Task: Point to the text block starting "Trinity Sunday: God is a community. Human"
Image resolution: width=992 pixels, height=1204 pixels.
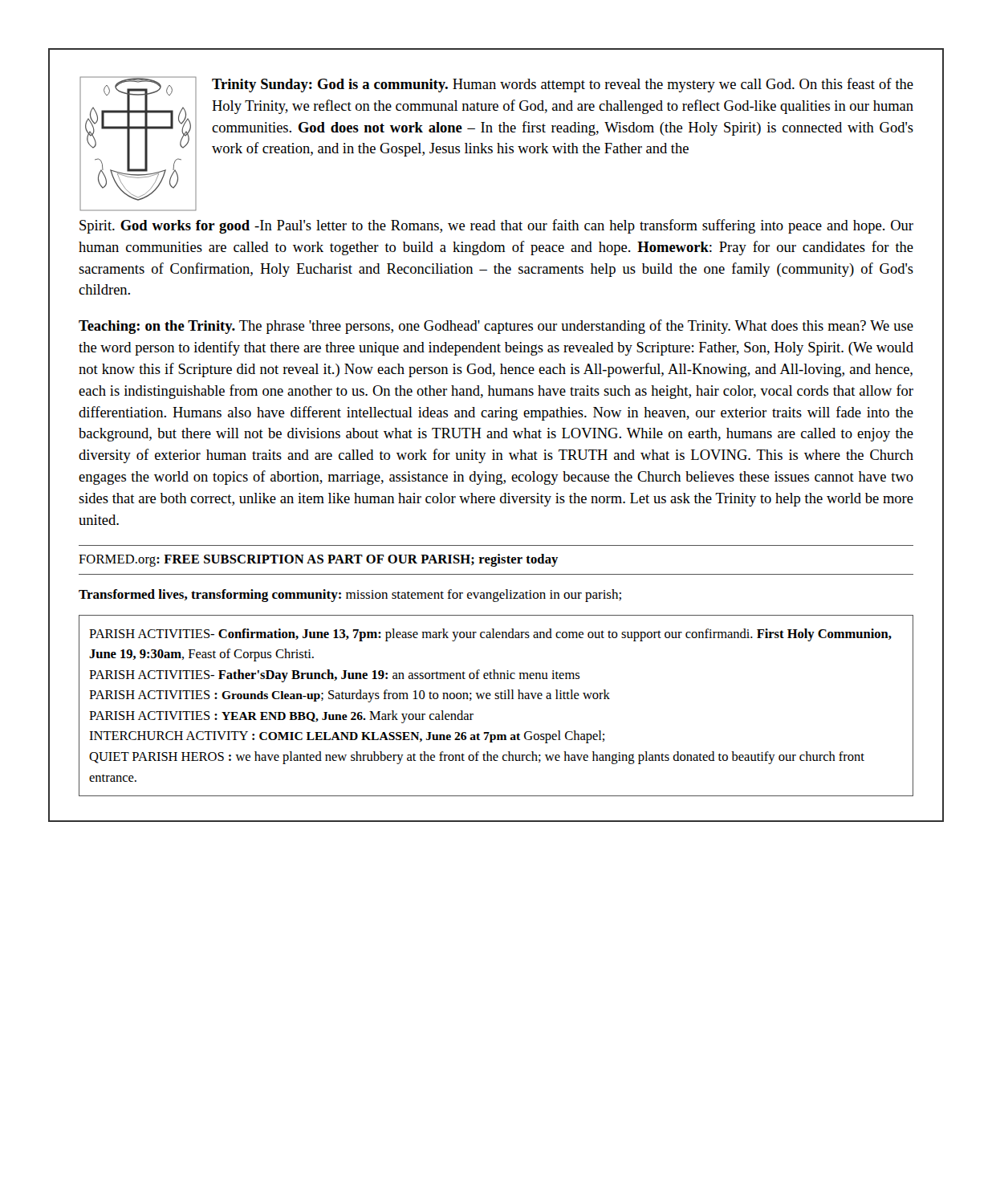Action: point(496,144)
